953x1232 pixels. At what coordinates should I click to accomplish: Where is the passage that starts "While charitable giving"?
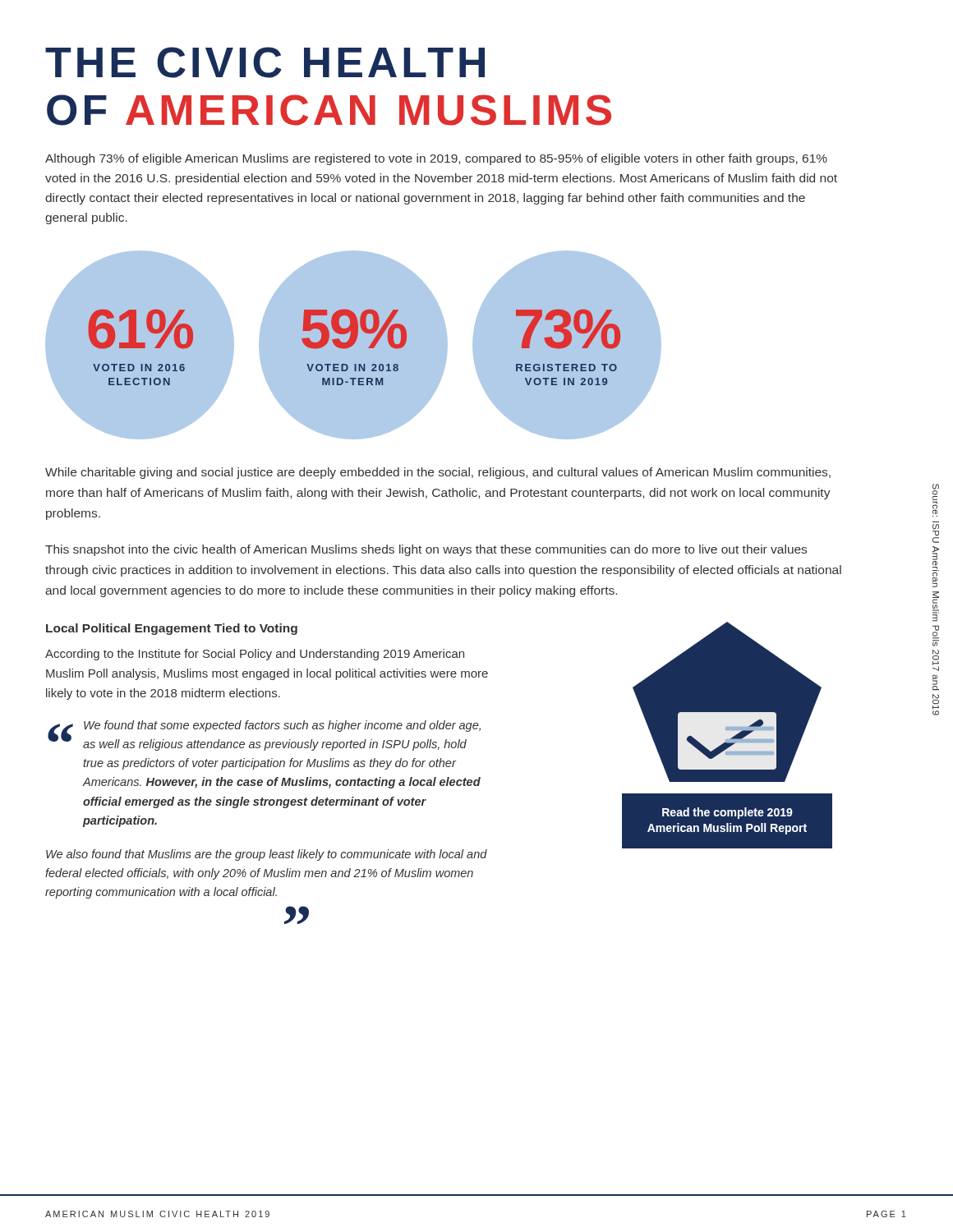pos(438,492)
